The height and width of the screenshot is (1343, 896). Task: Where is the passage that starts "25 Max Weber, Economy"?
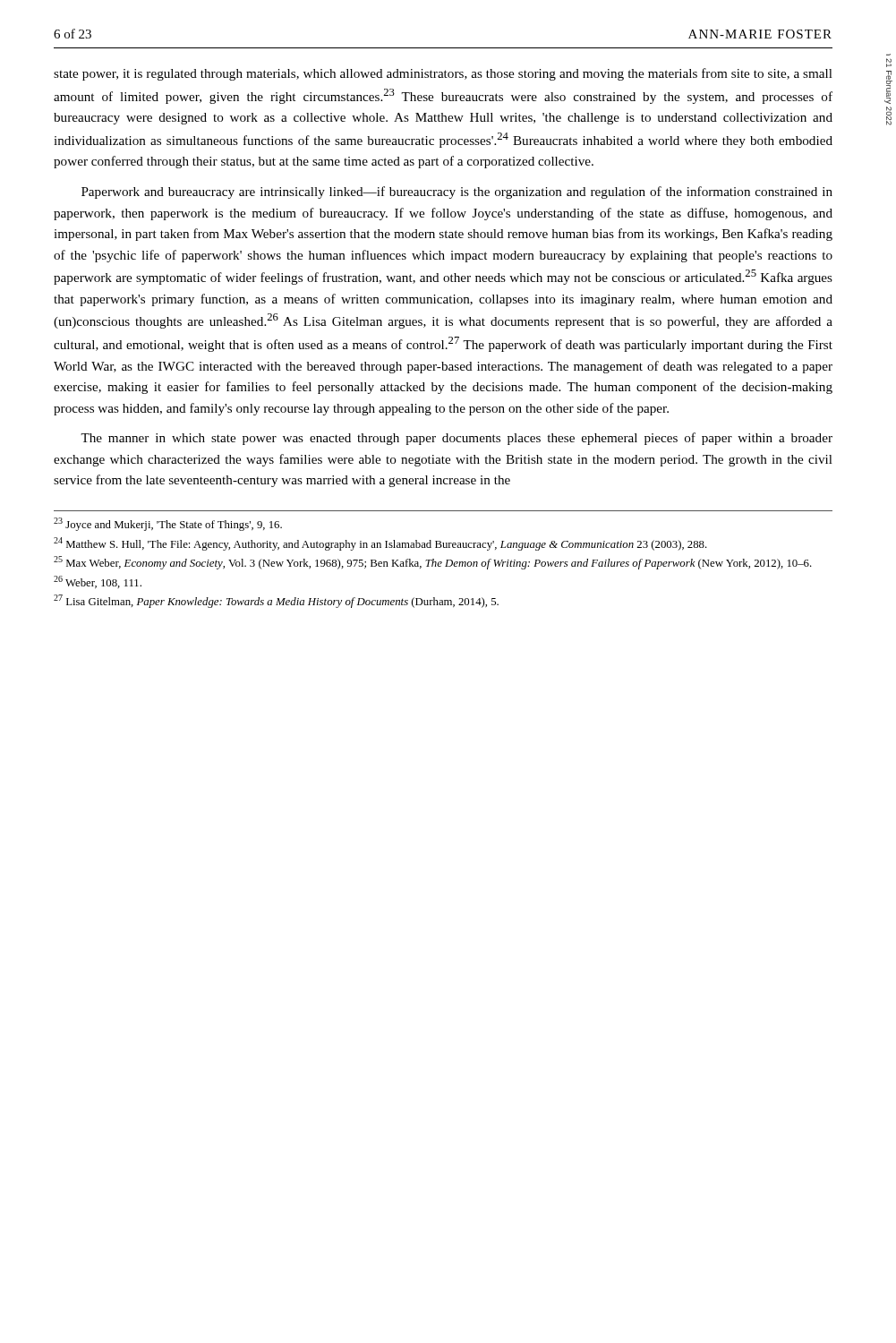pos(433,562)
